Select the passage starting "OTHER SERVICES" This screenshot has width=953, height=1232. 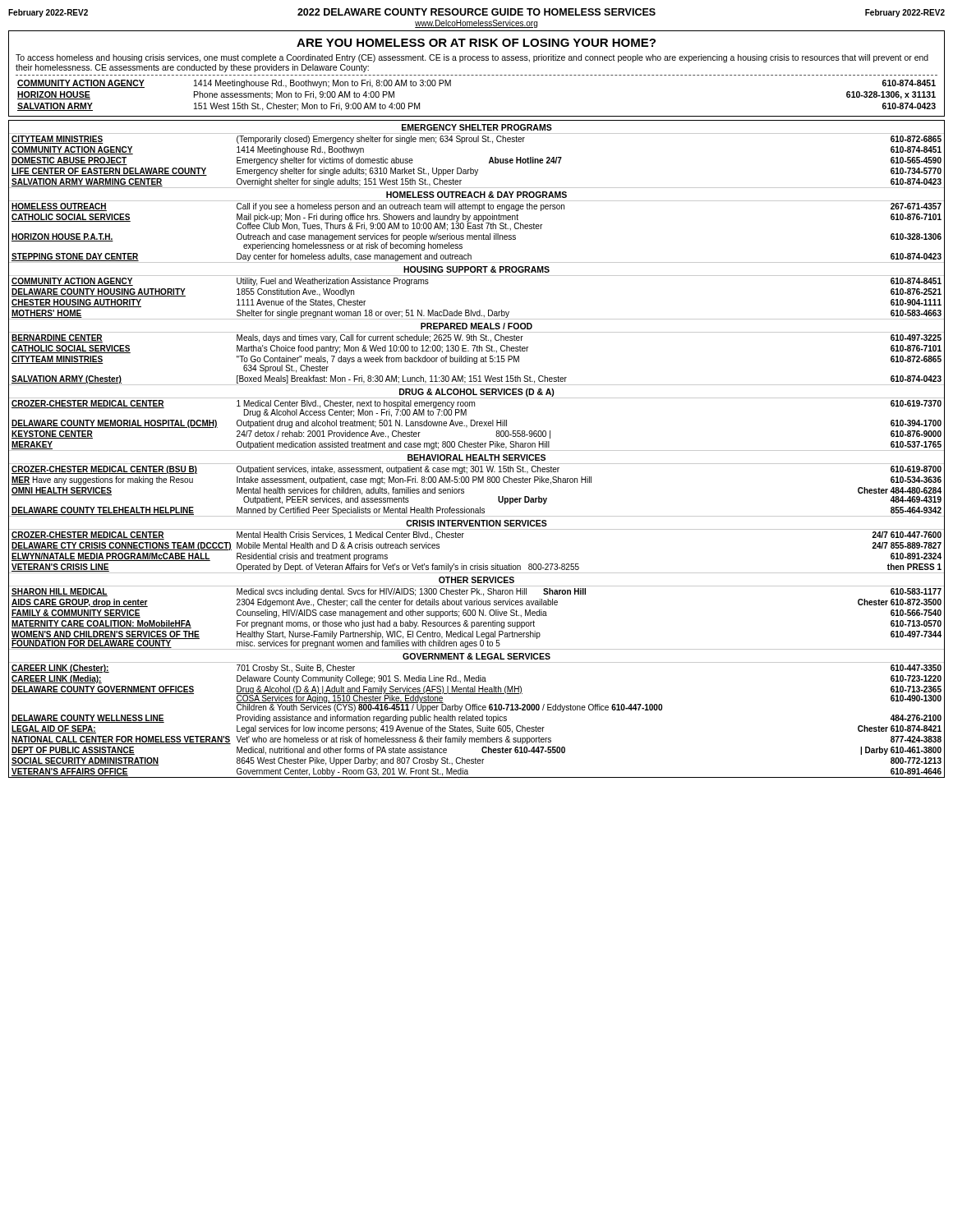tap(476, 580)
